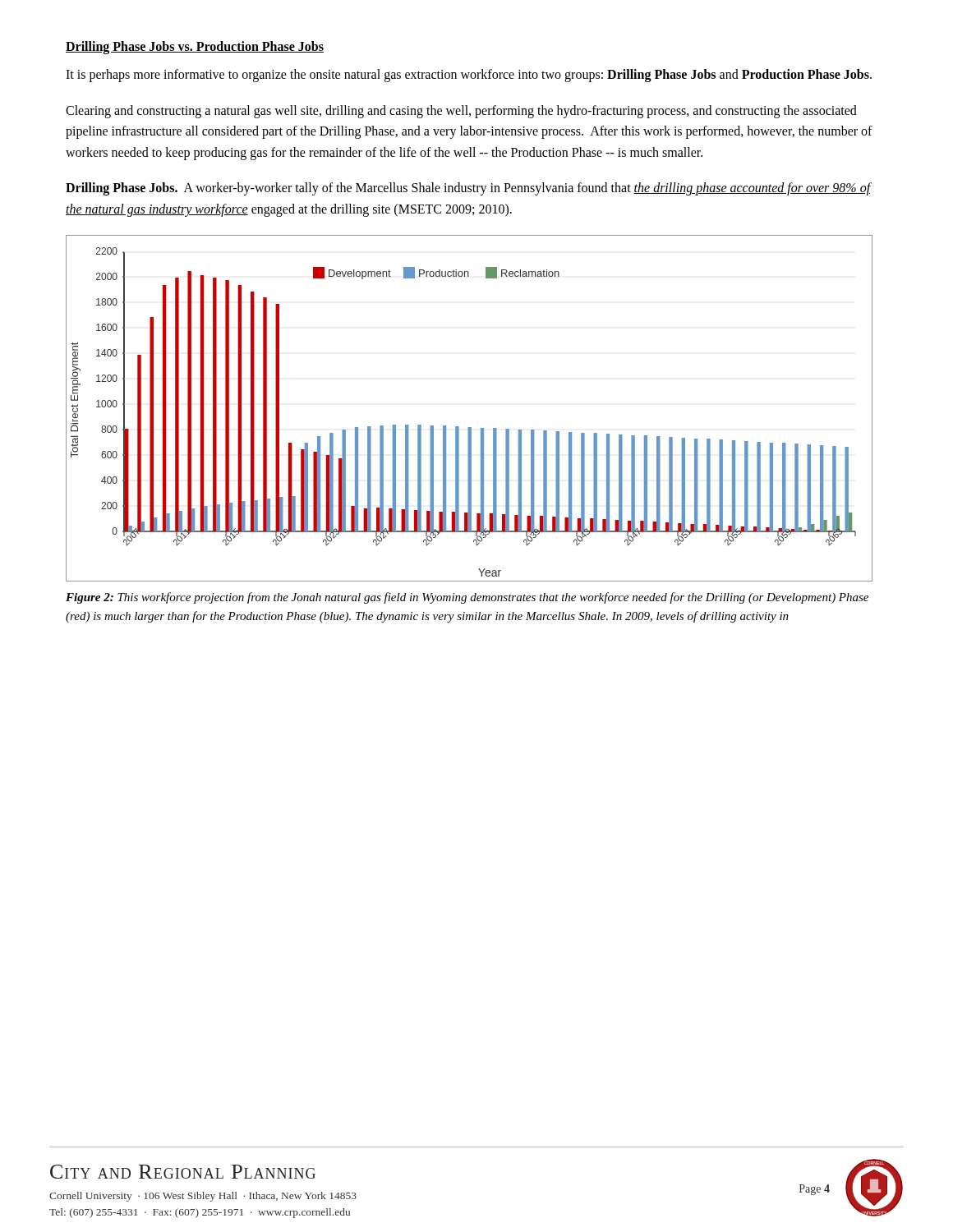Image resolution: width=953 pixels, height=1232 pixels.
Task: Navigate to the text starting "Drilling Phase Jobs vs. Production Phase Jobs"
Action: click(195, 46)
